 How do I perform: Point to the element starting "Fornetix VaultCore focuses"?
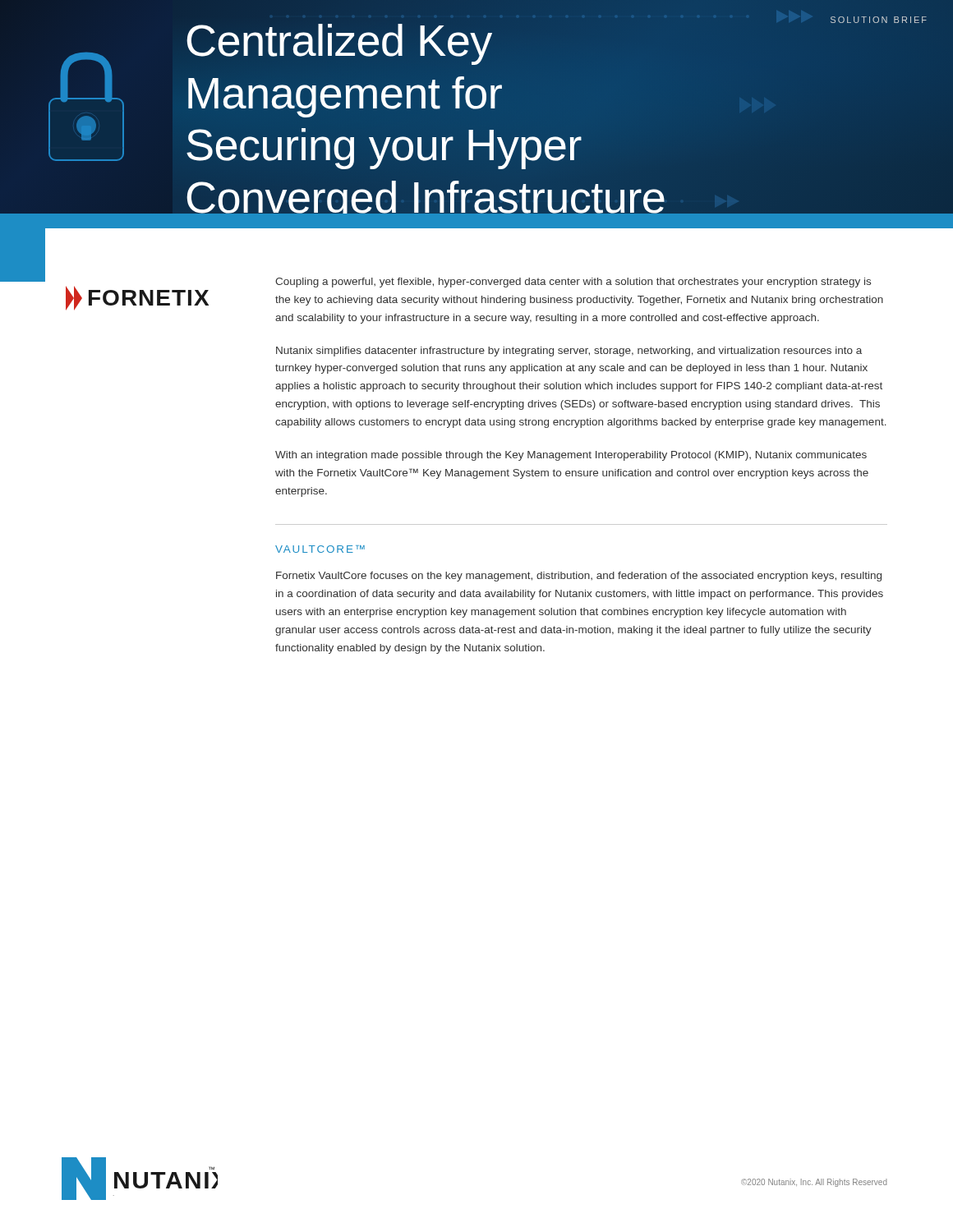pyautogui.click(x=579, y=612)
